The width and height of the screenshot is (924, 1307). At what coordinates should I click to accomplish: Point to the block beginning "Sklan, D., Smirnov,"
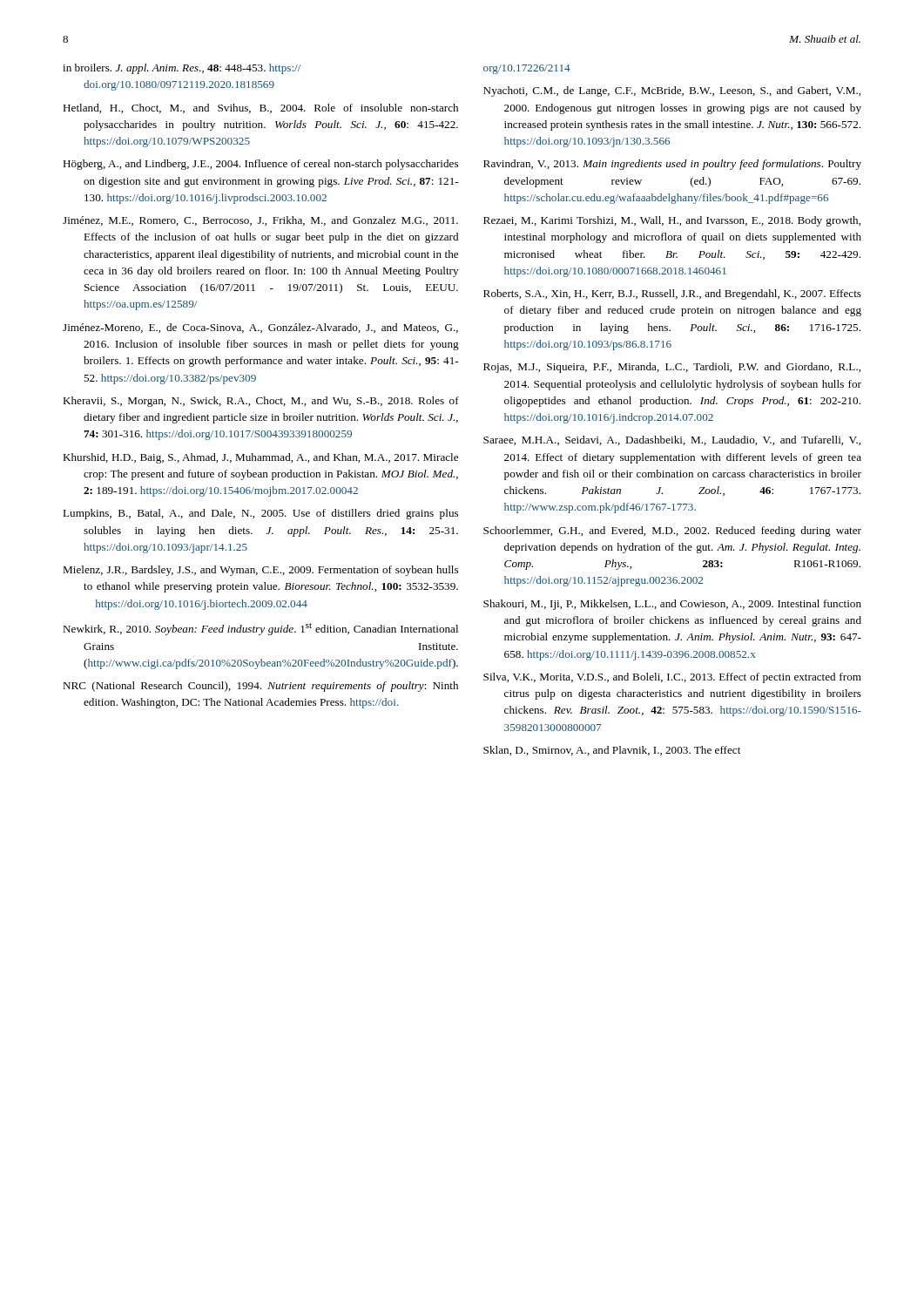[612, 750]
